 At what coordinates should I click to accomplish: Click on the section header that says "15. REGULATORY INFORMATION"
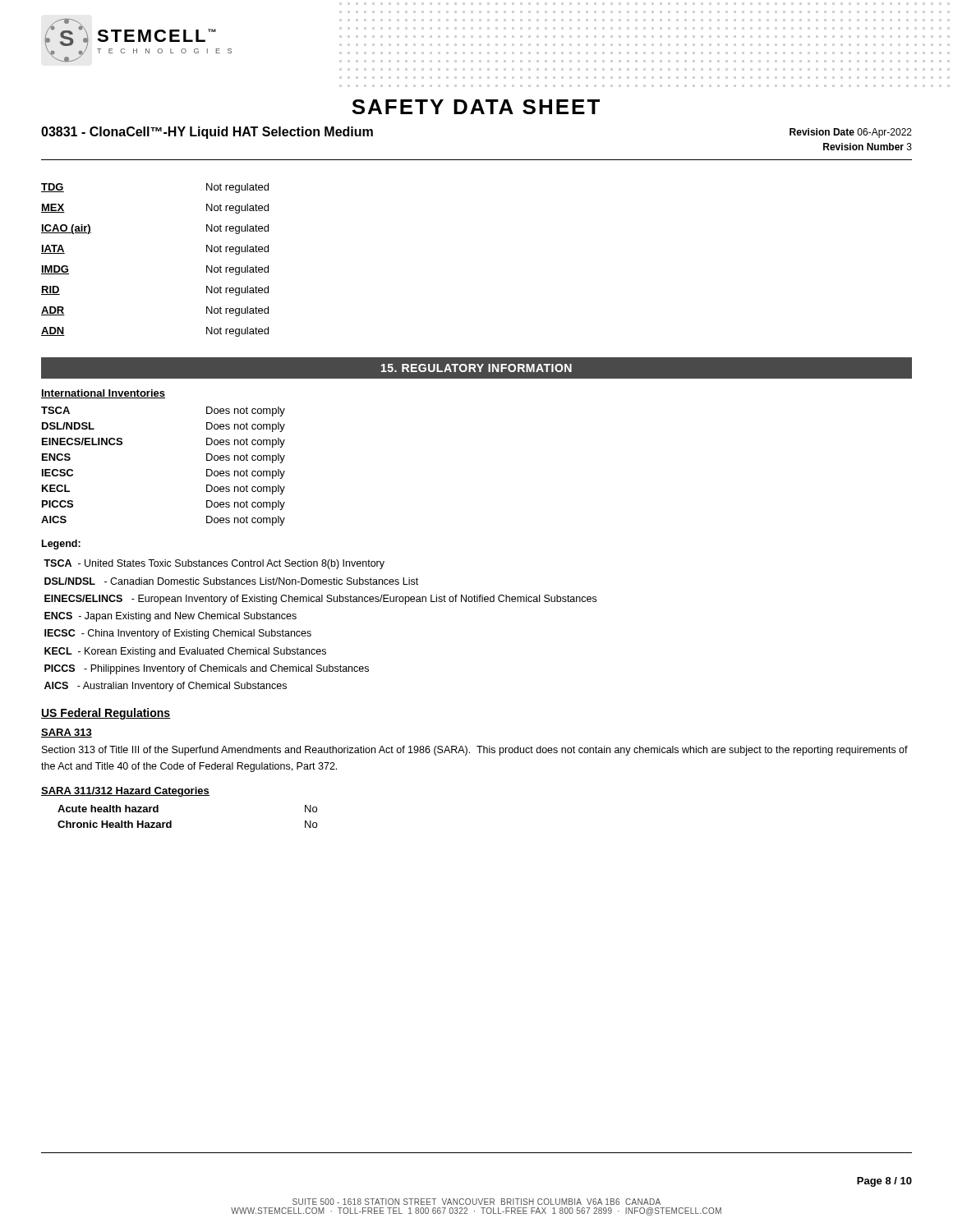476,368
